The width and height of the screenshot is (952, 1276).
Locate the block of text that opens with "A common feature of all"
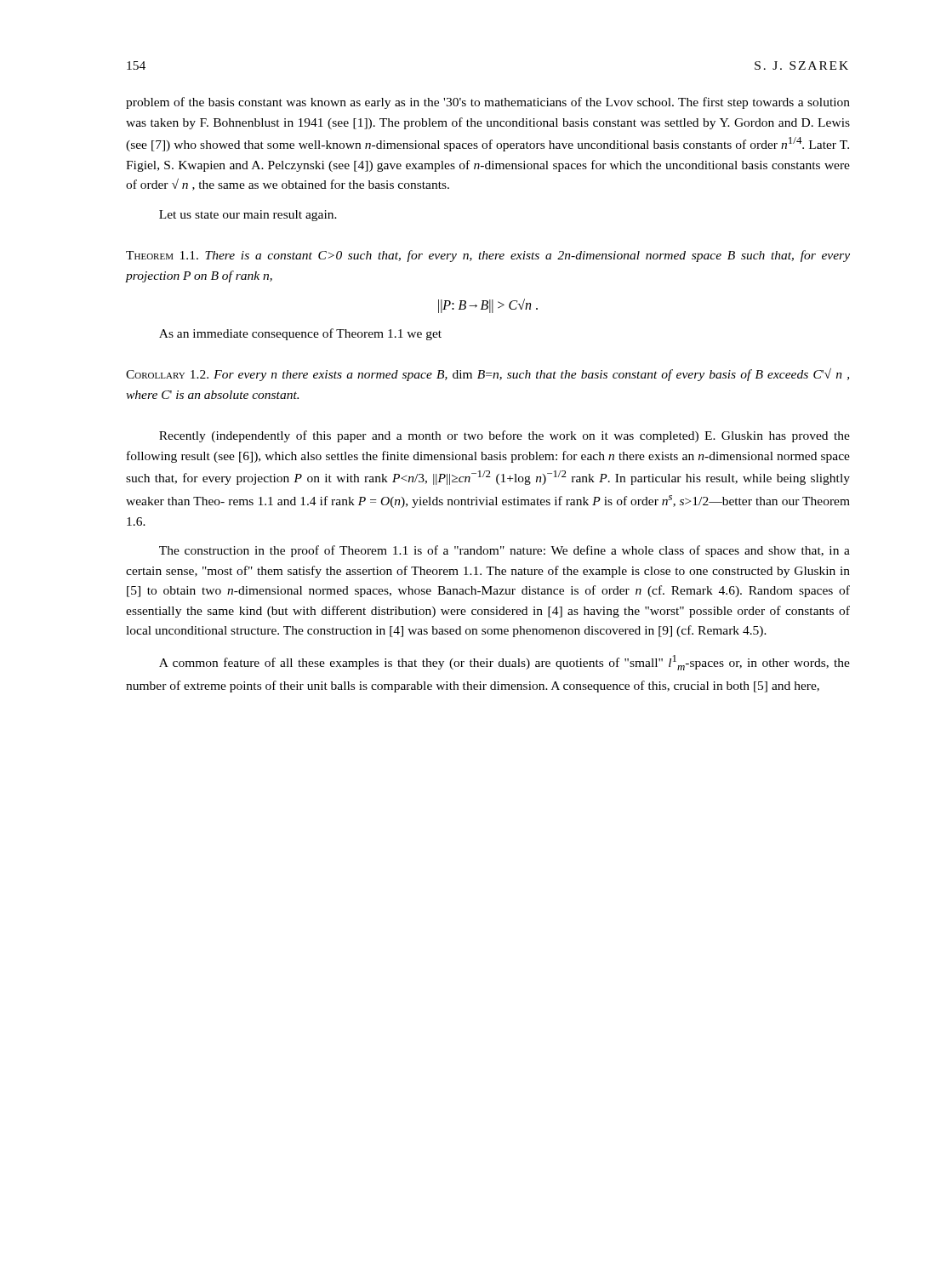tap(488, 673)
